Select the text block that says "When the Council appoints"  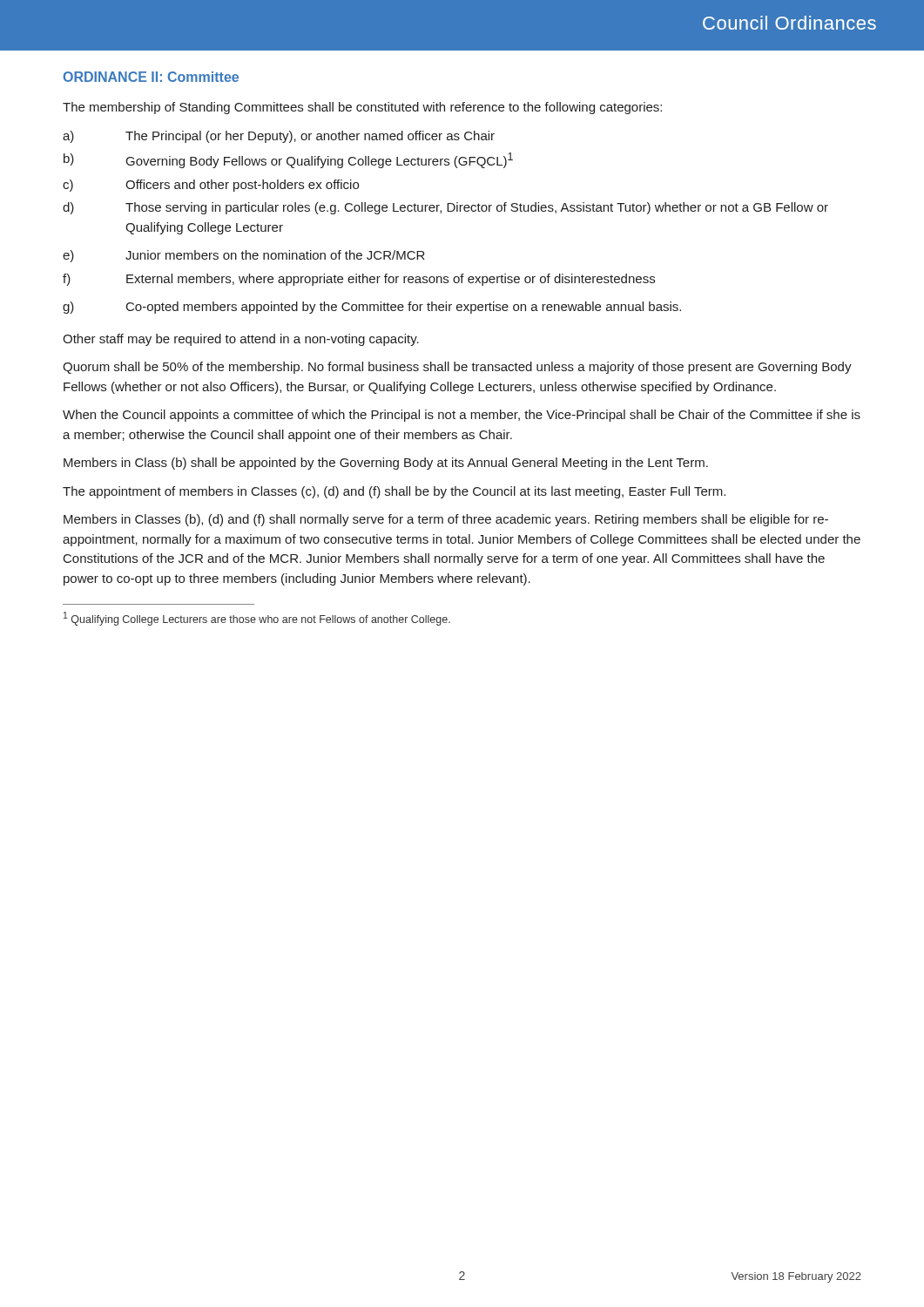(462, 424)
